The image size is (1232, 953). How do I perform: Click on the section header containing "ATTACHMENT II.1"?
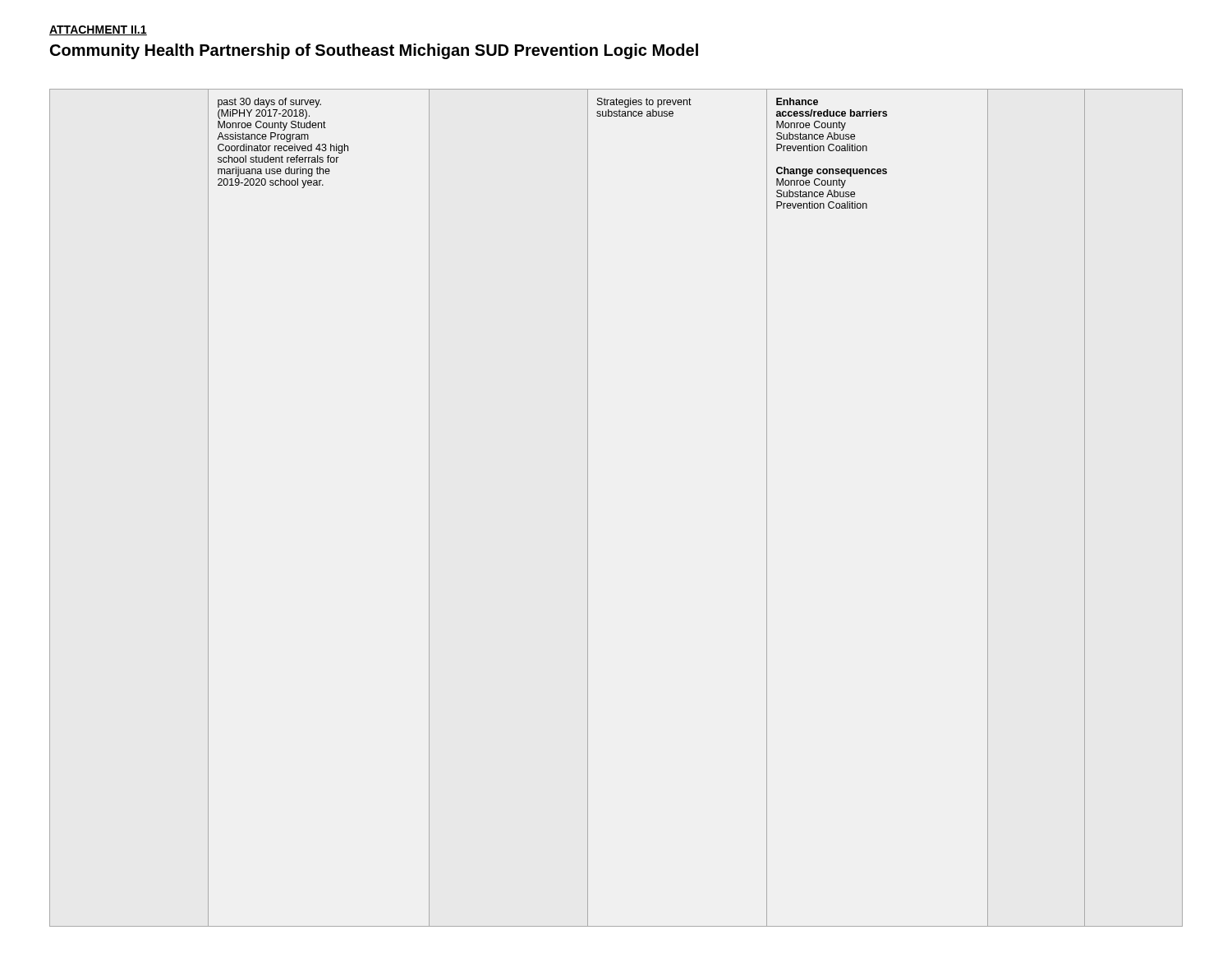click(x=98, y=30)
